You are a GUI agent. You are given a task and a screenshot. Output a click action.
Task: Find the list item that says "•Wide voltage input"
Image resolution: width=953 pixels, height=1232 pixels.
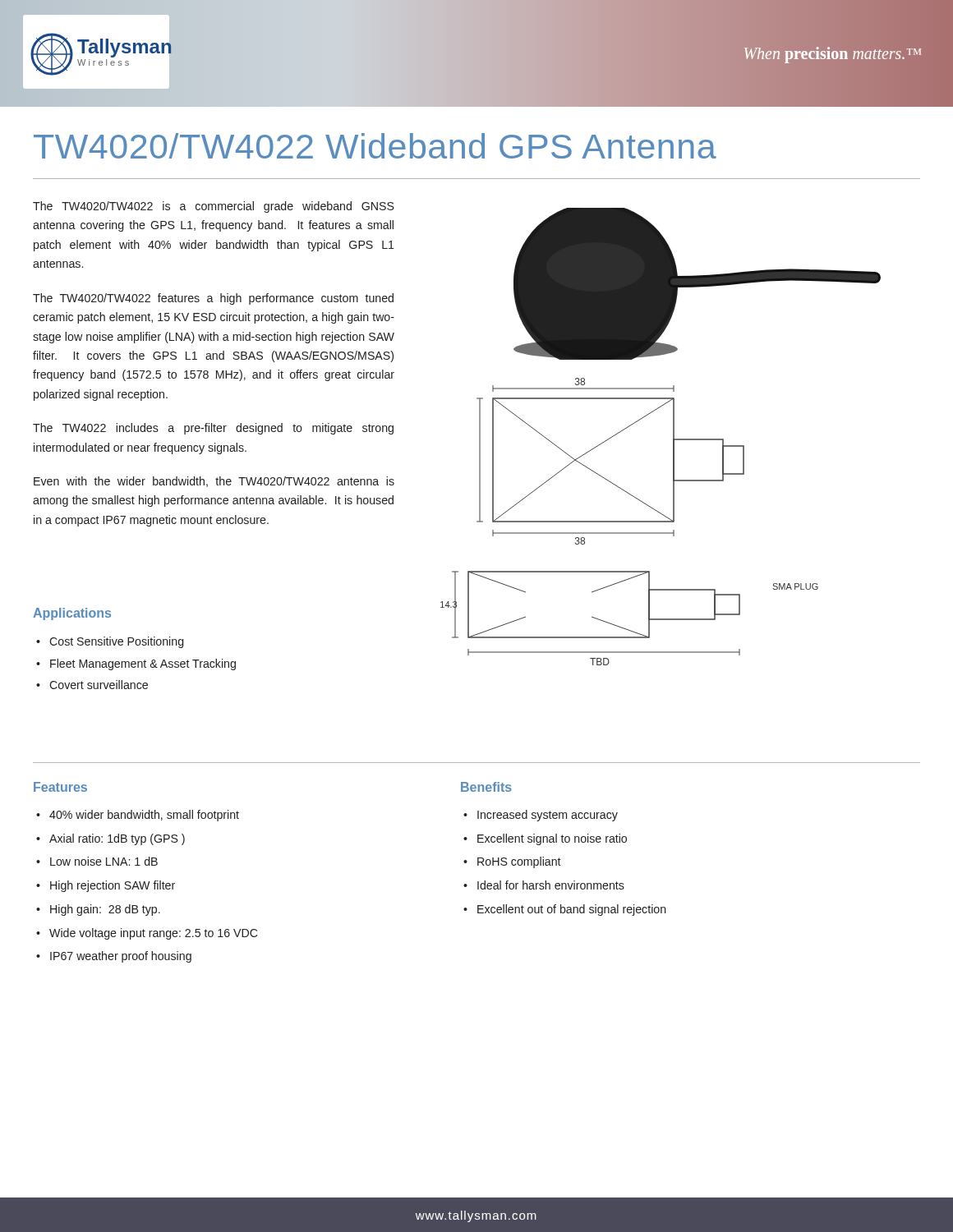[147, 933]
